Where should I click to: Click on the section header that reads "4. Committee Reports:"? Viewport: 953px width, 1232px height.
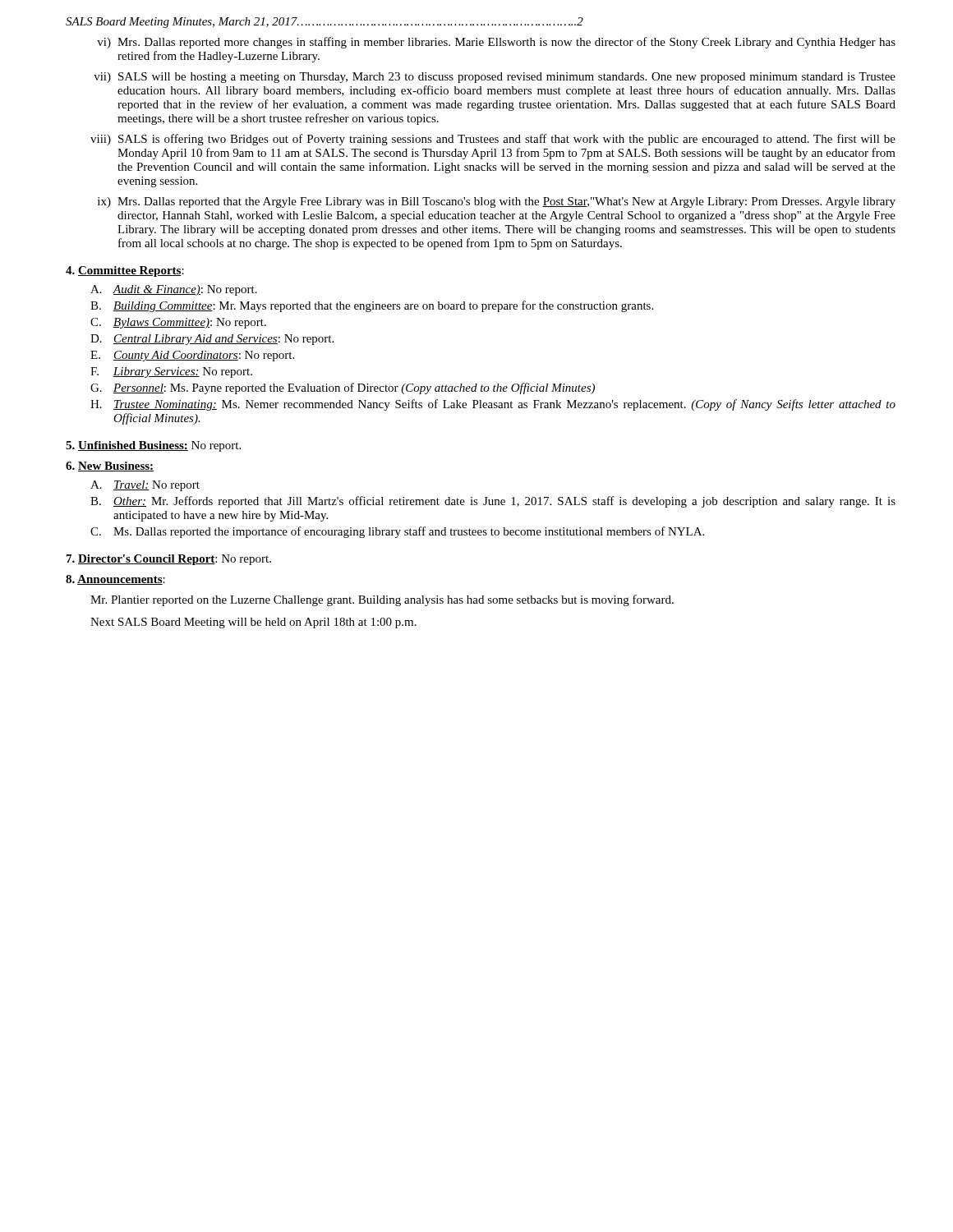[125, 270]
